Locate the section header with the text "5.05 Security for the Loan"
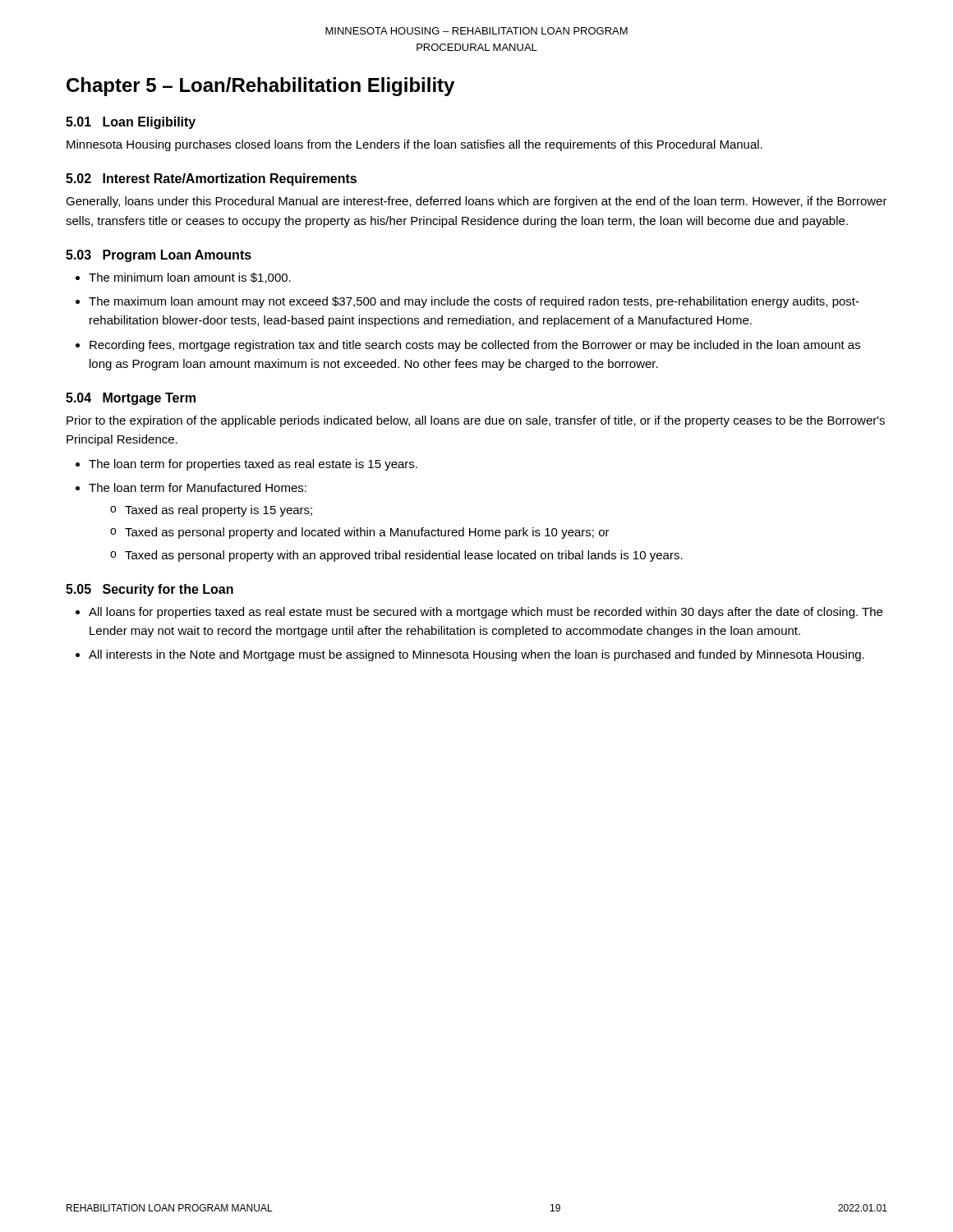The image size is (953, 1232). pos(150,589)
